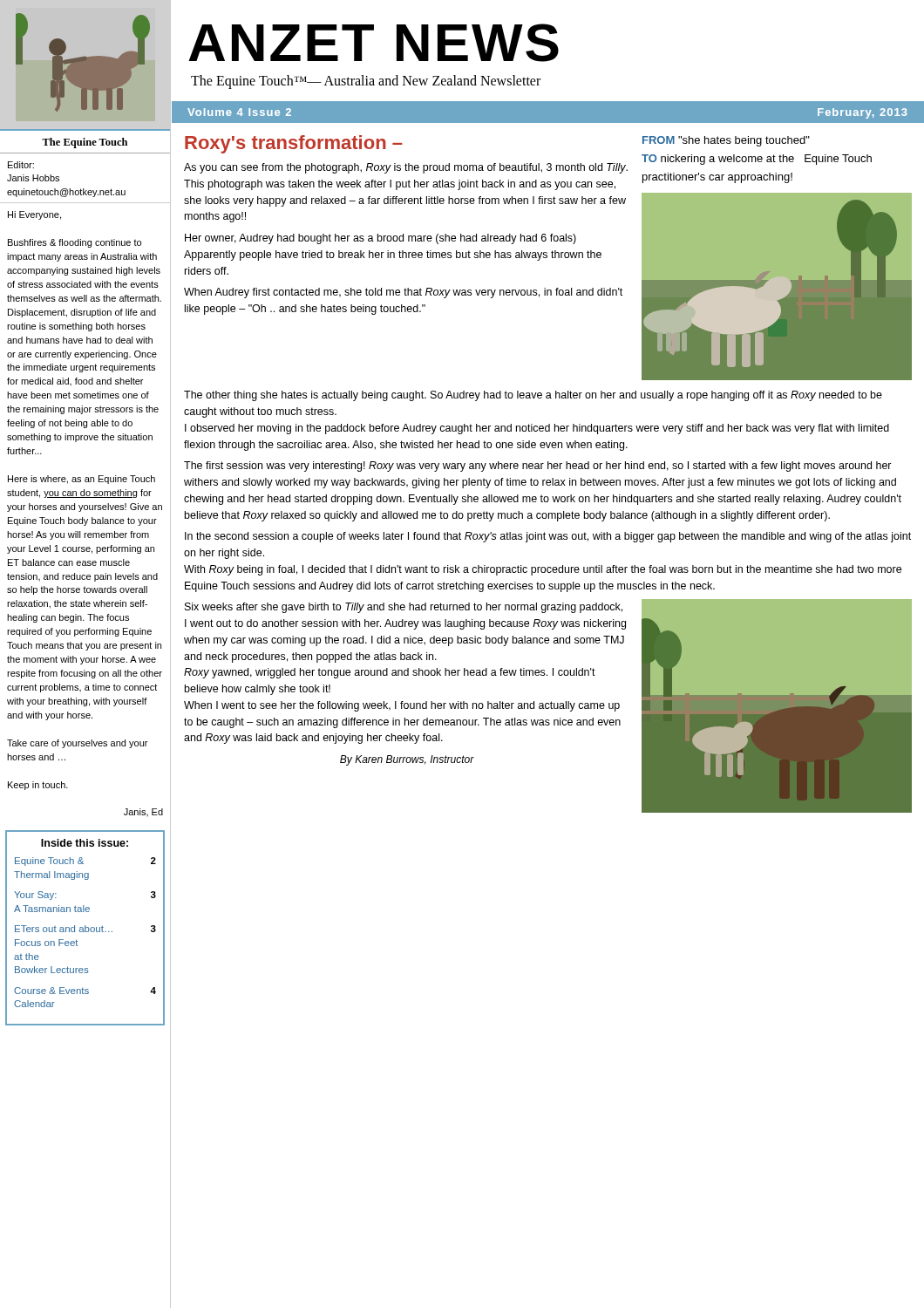
Task: Click on the list item that says "Course & EventsCalendar 4"
Action: pyautogui.click(x=85, y=998)
